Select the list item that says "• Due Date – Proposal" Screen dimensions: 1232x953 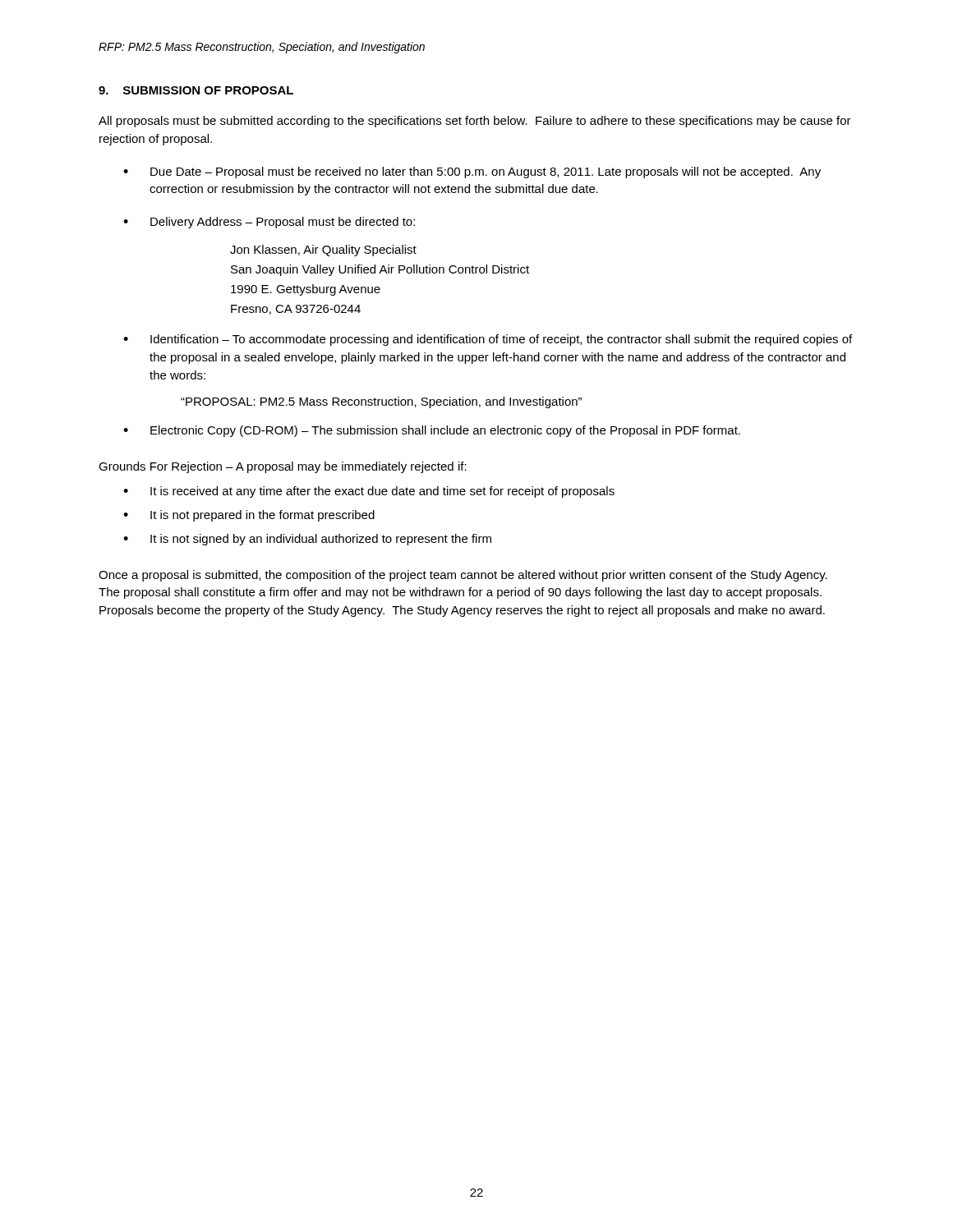[489, 180]
